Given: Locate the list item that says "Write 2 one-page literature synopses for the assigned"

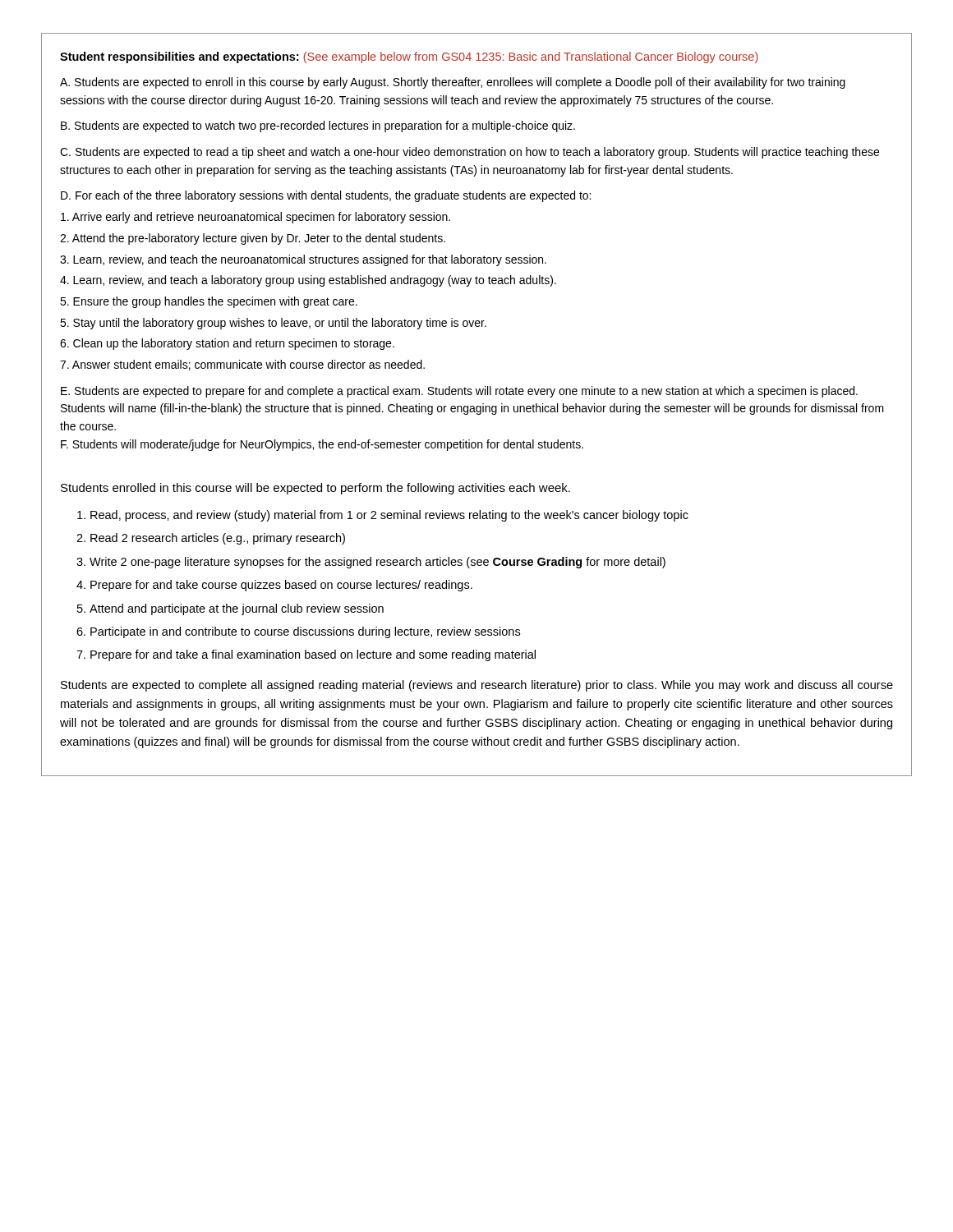Looking at the screenshot, I should (378, 561).
